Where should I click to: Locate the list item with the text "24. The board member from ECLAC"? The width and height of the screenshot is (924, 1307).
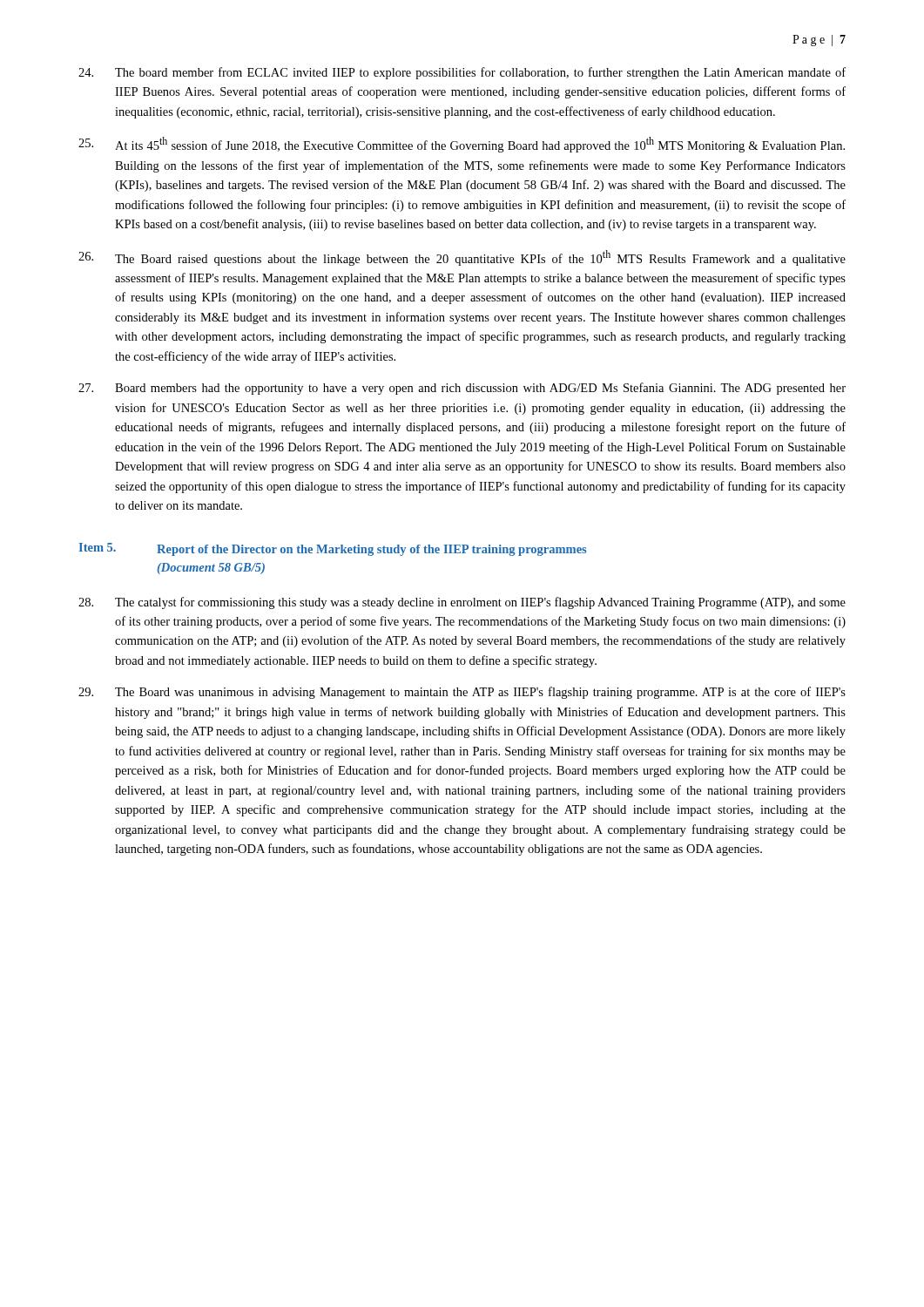pyautogui.click(x=462, y=92)
